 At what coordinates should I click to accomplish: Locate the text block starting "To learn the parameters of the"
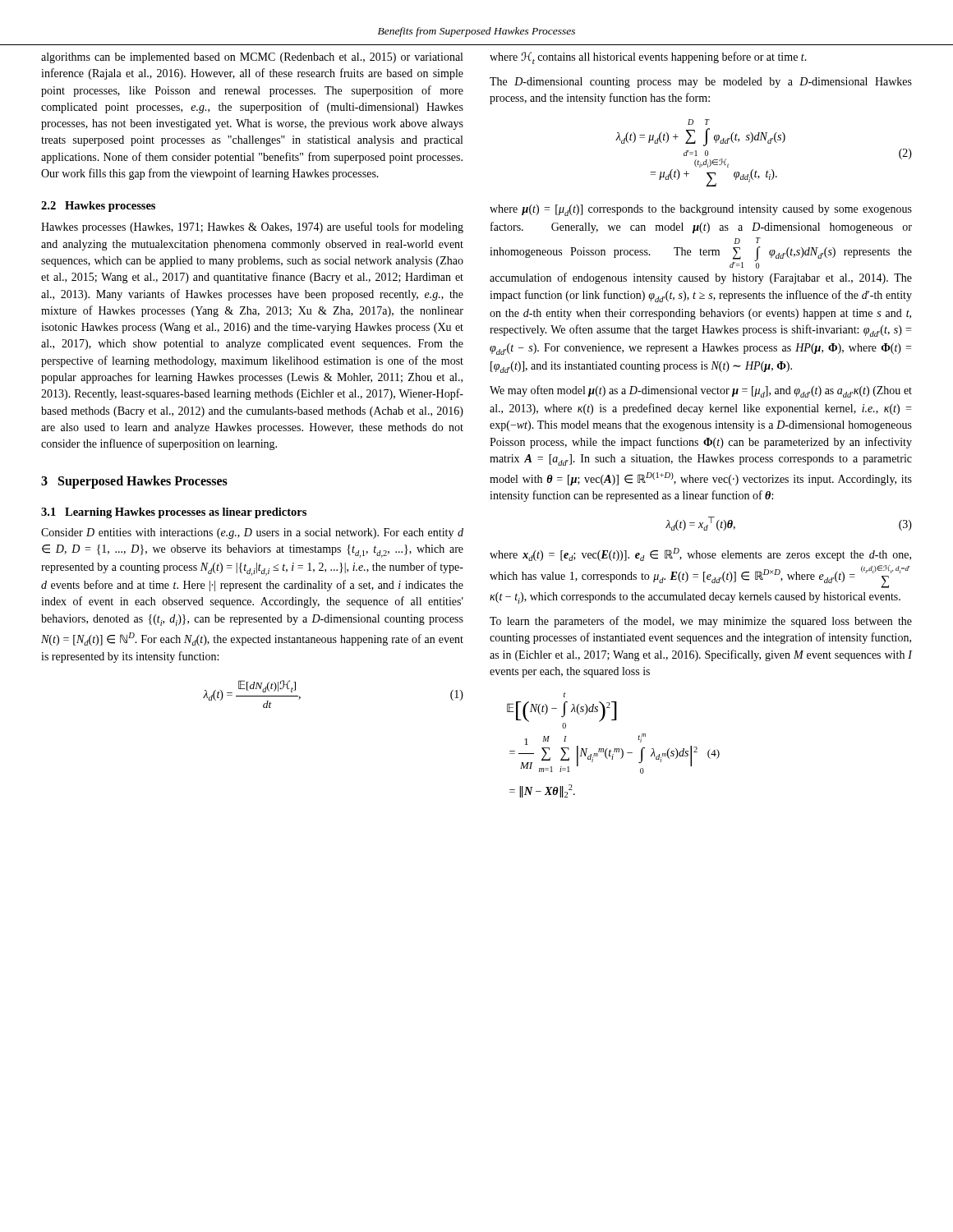point(701,646)
